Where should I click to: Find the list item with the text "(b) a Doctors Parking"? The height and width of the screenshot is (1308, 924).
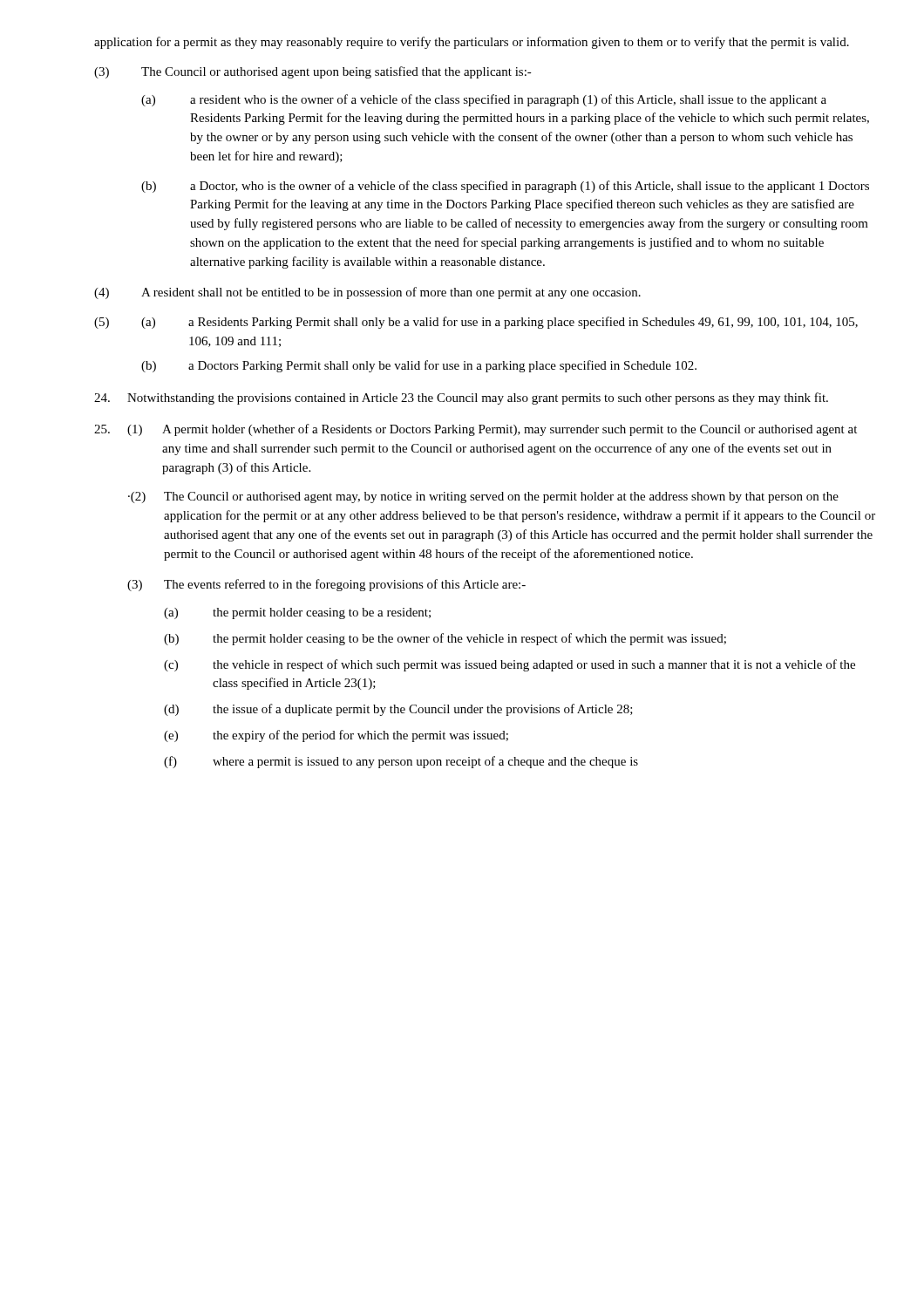510,366
